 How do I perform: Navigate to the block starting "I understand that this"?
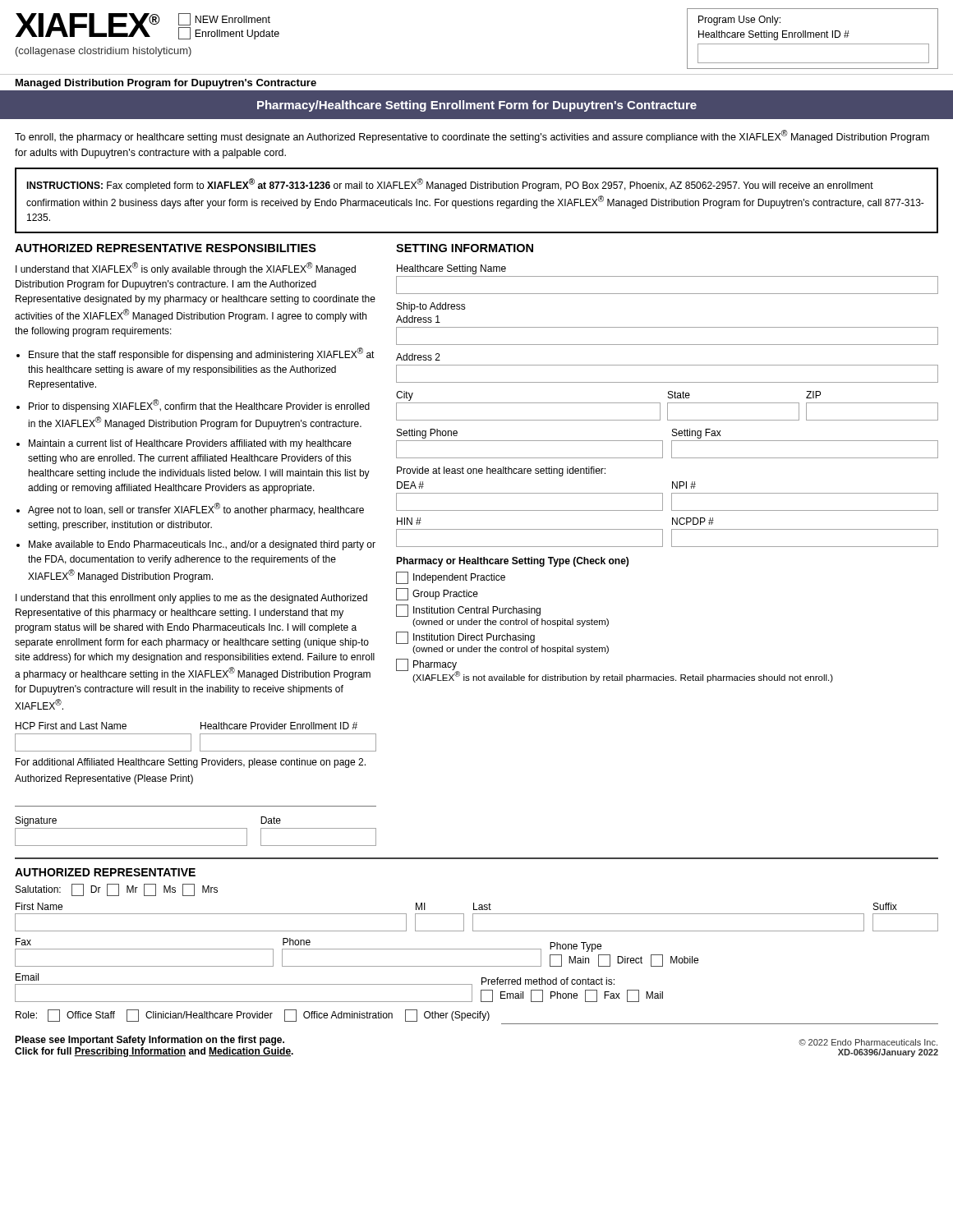(x=195, y=652)
